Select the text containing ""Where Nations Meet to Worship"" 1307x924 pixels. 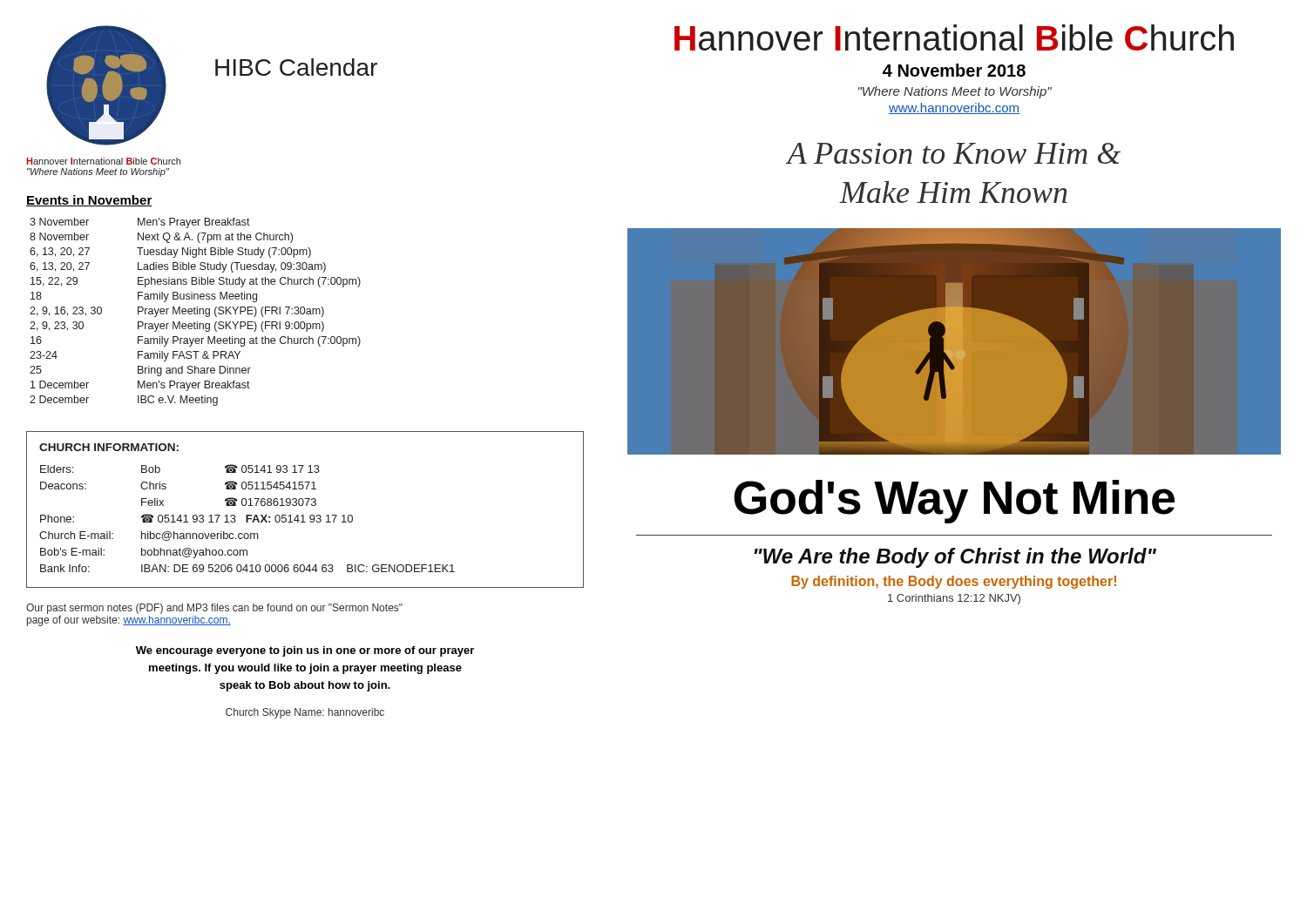click(x=954, y=91)
